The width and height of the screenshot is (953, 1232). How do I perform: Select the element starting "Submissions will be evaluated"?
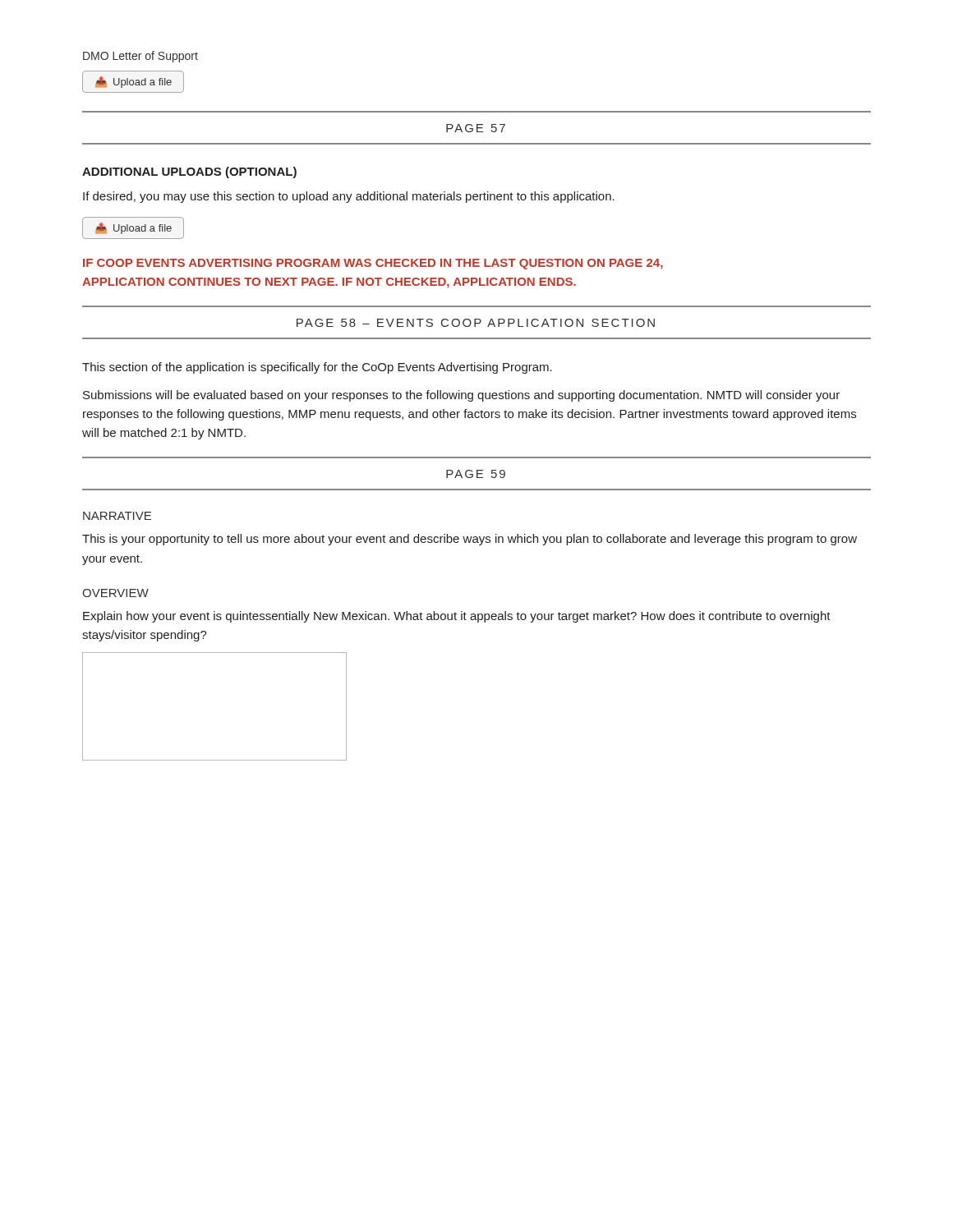pos(469,413)
